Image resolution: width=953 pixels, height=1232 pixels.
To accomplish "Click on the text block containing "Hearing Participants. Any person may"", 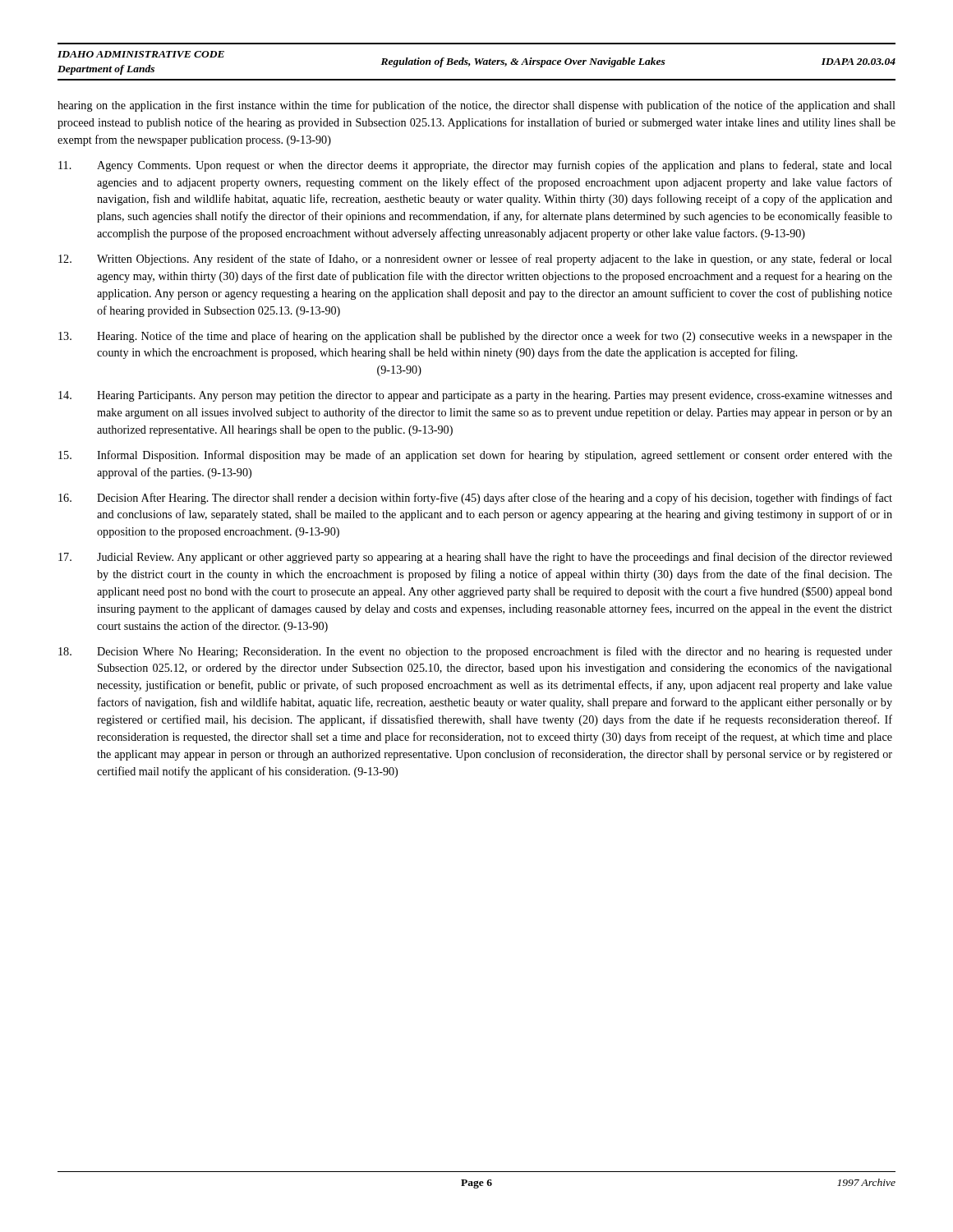I will pyautogui.click(x=475, y=413).
